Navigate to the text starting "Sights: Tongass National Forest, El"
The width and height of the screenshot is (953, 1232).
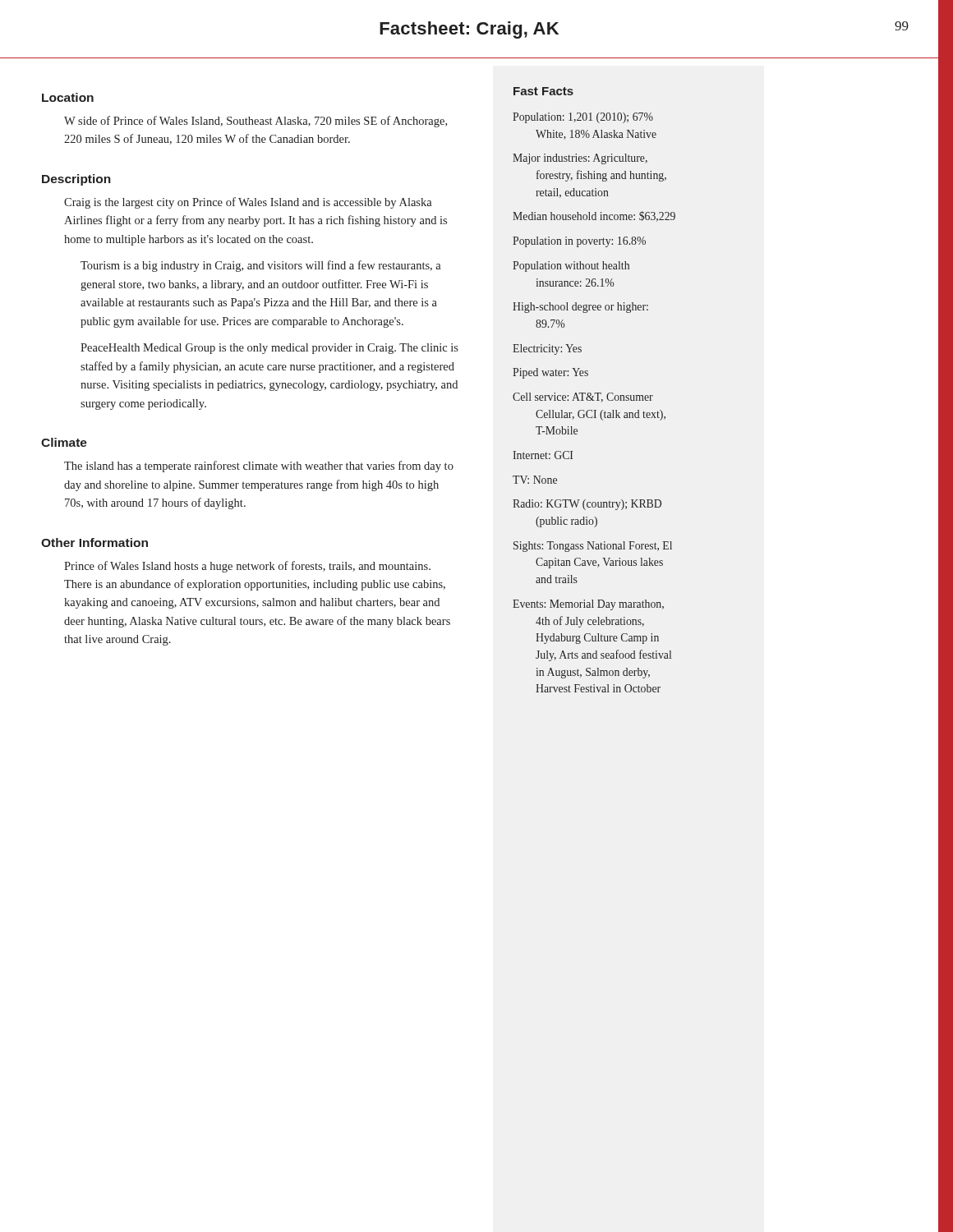pos(628,564)
